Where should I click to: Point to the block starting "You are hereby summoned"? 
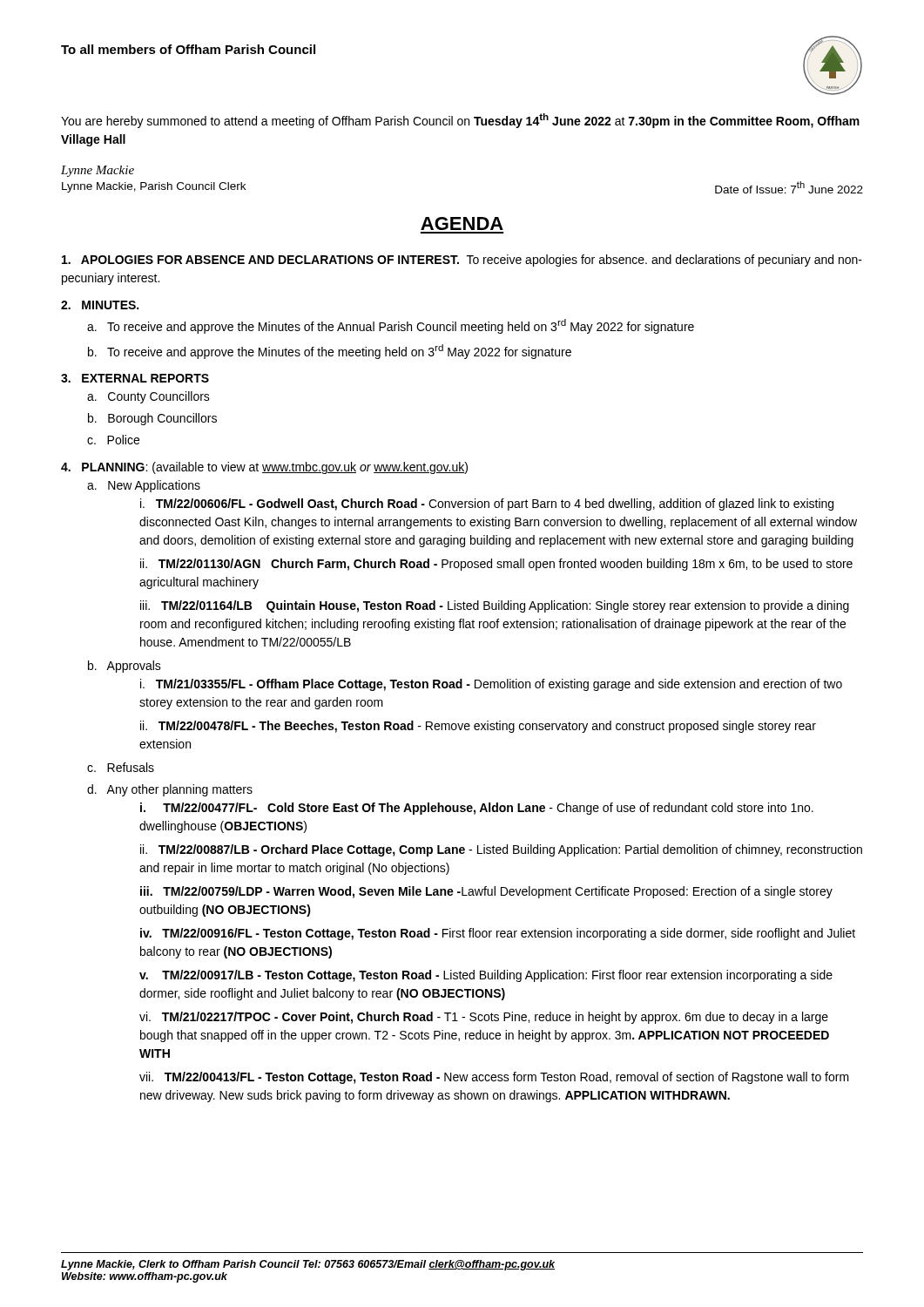(460, 128)
